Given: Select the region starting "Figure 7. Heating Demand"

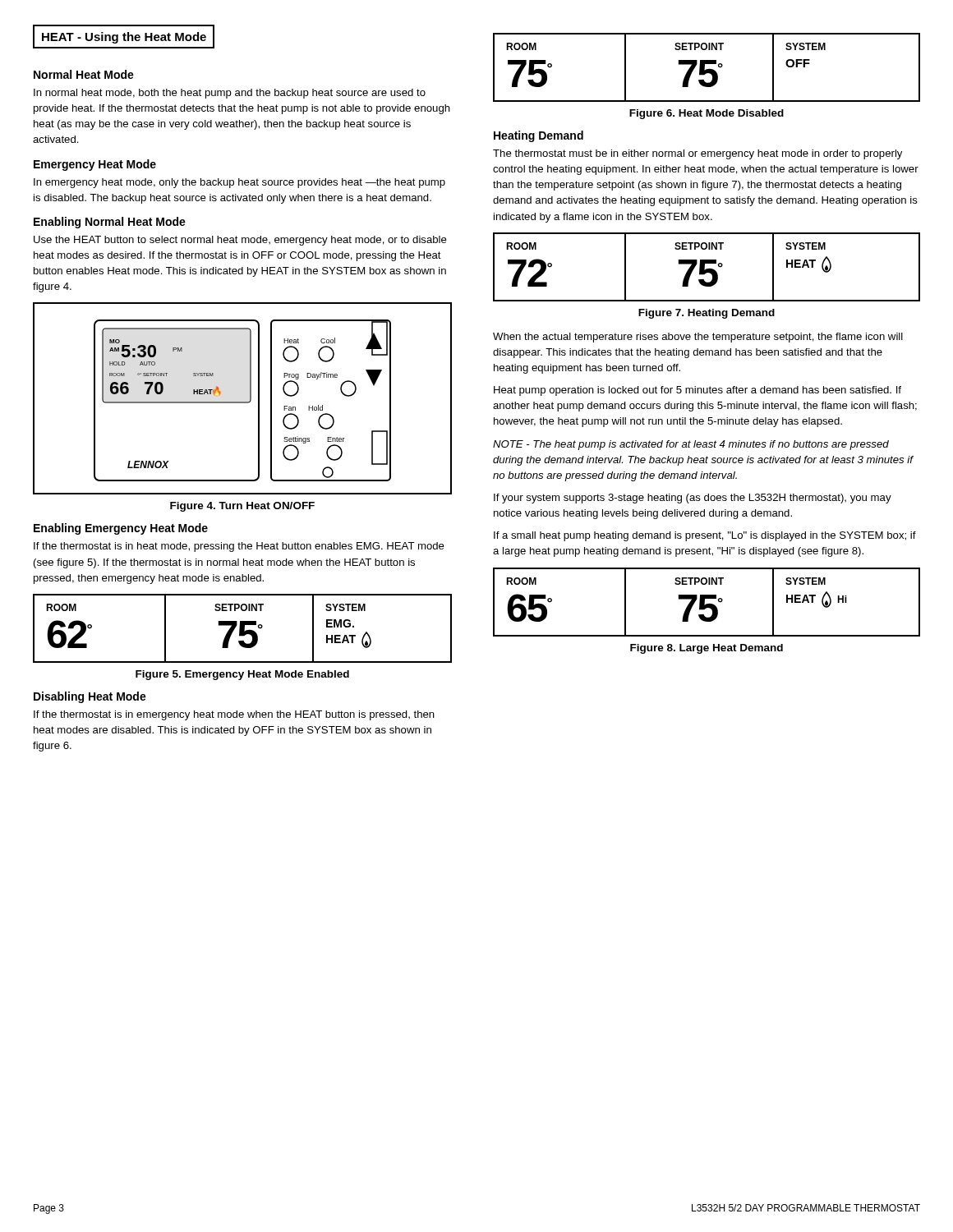Looking at the screenshot, I should [707, 312].
